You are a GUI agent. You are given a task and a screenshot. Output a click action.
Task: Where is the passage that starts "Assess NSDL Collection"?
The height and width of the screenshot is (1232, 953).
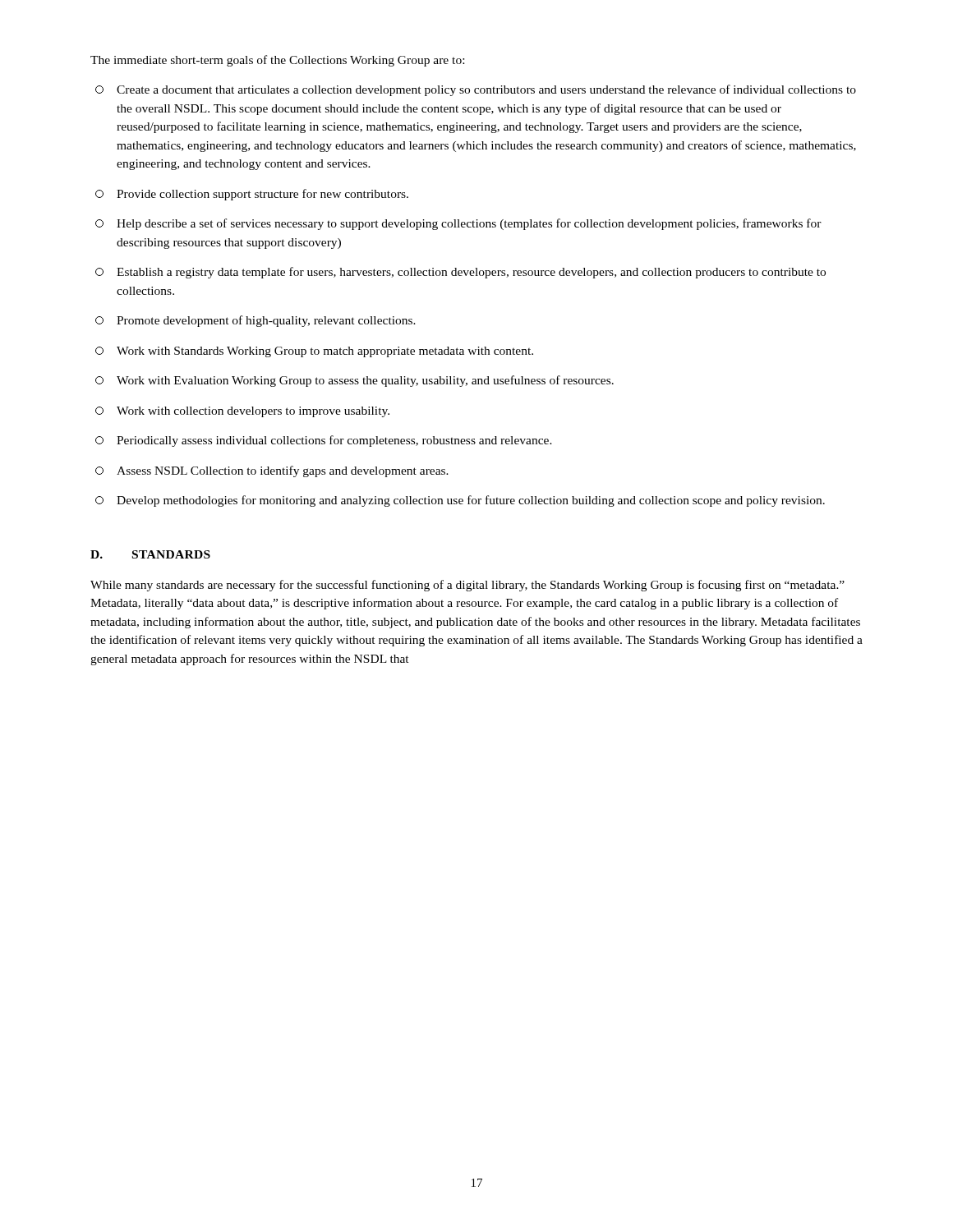pos(272,471)
